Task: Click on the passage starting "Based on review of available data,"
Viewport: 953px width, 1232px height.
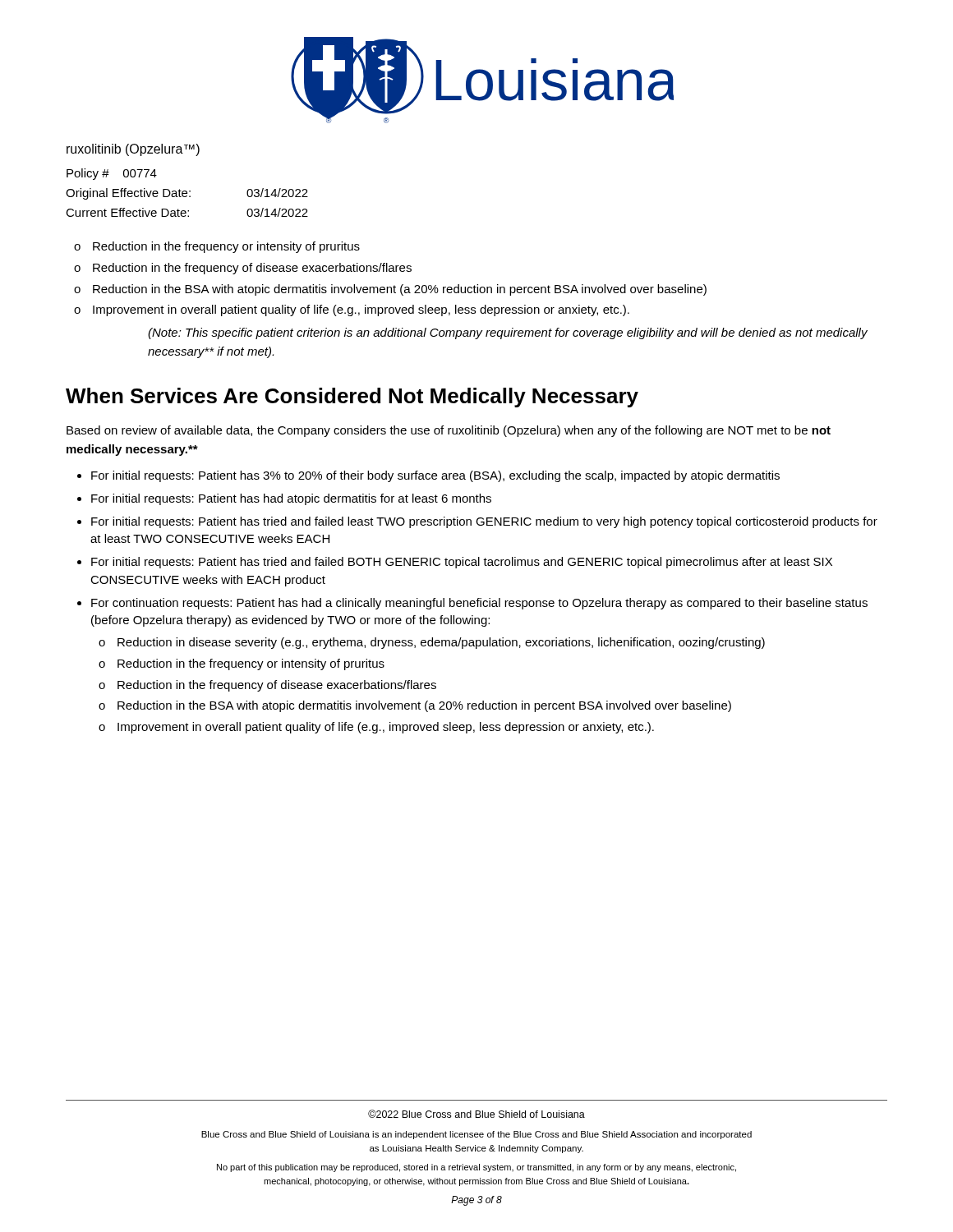Action: (448, 439)
